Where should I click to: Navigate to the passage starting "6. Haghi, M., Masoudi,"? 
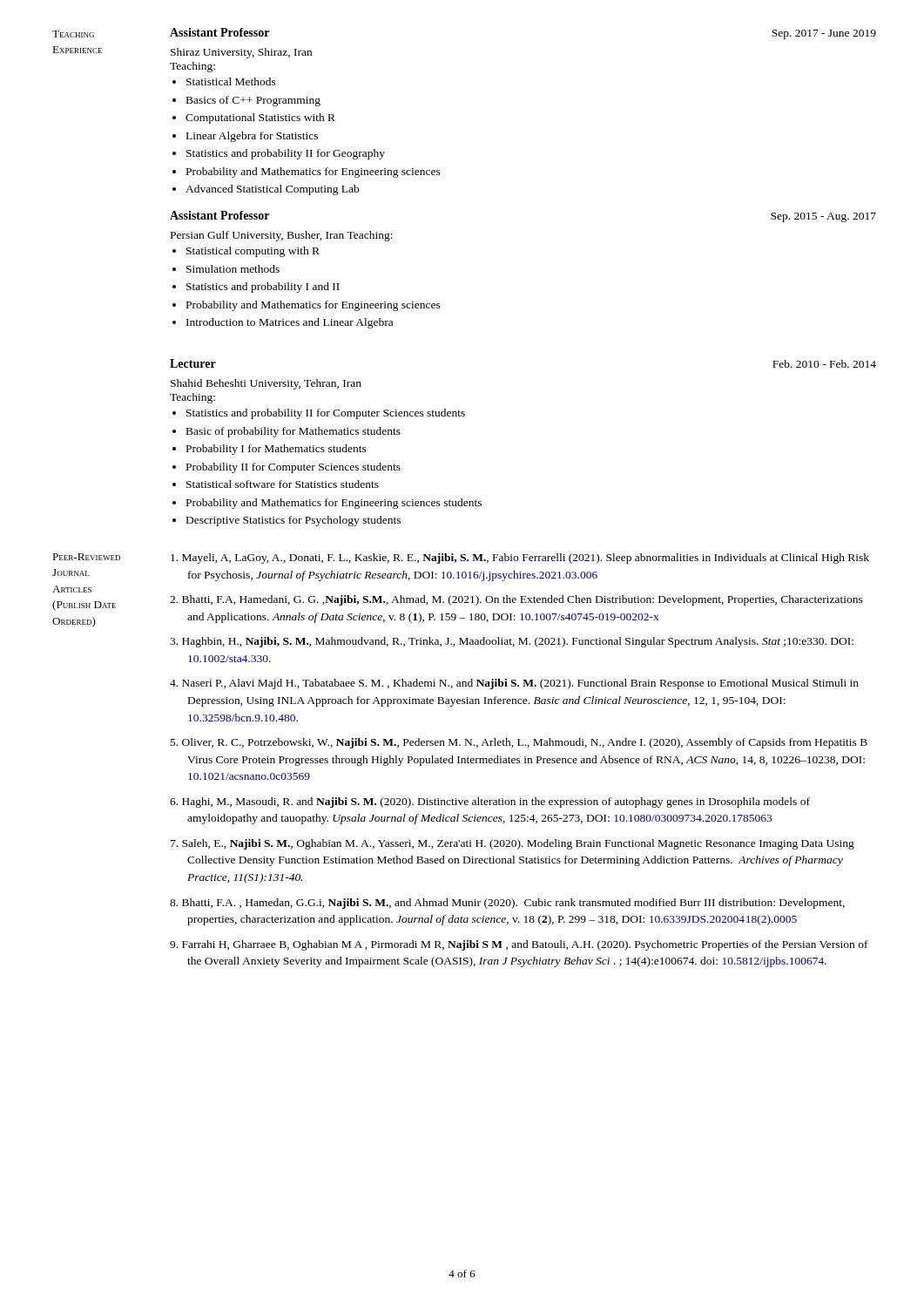(490, 809)
